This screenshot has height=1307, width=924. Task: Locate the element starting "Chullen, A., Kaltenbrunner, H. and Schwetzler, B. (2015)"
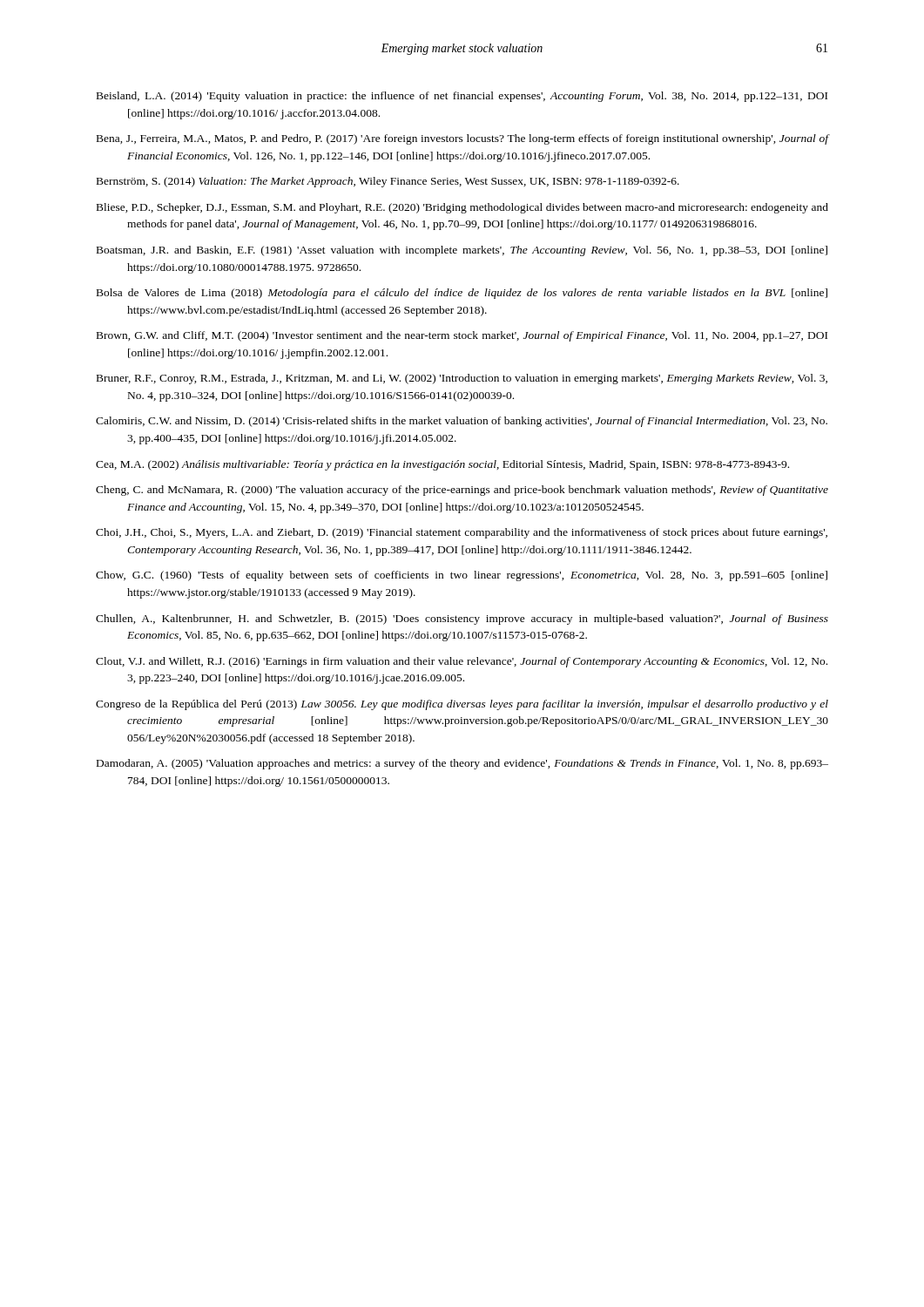click(462, 626)
